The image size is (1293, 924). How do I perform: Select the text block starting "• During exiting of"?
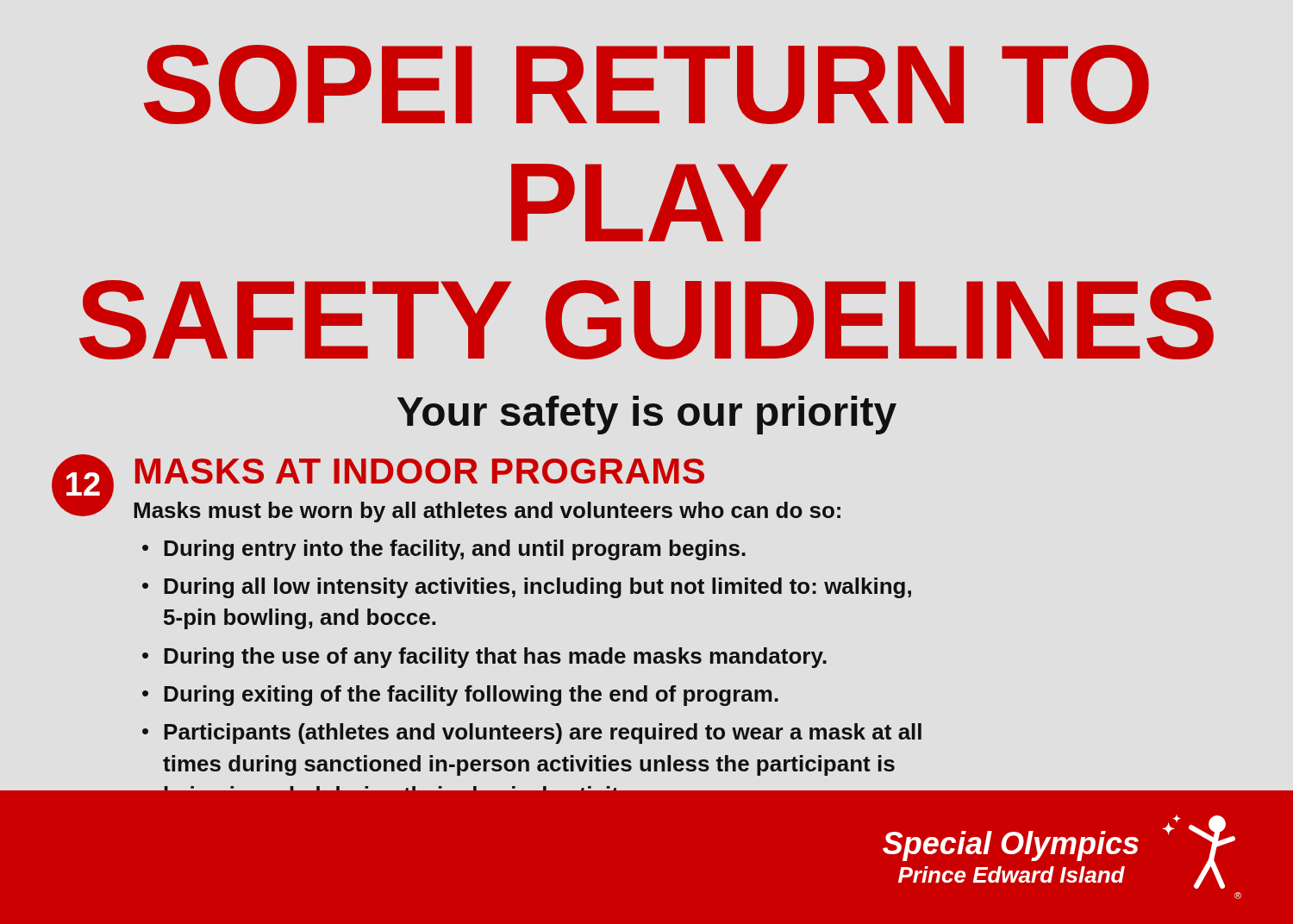(460, 694)
